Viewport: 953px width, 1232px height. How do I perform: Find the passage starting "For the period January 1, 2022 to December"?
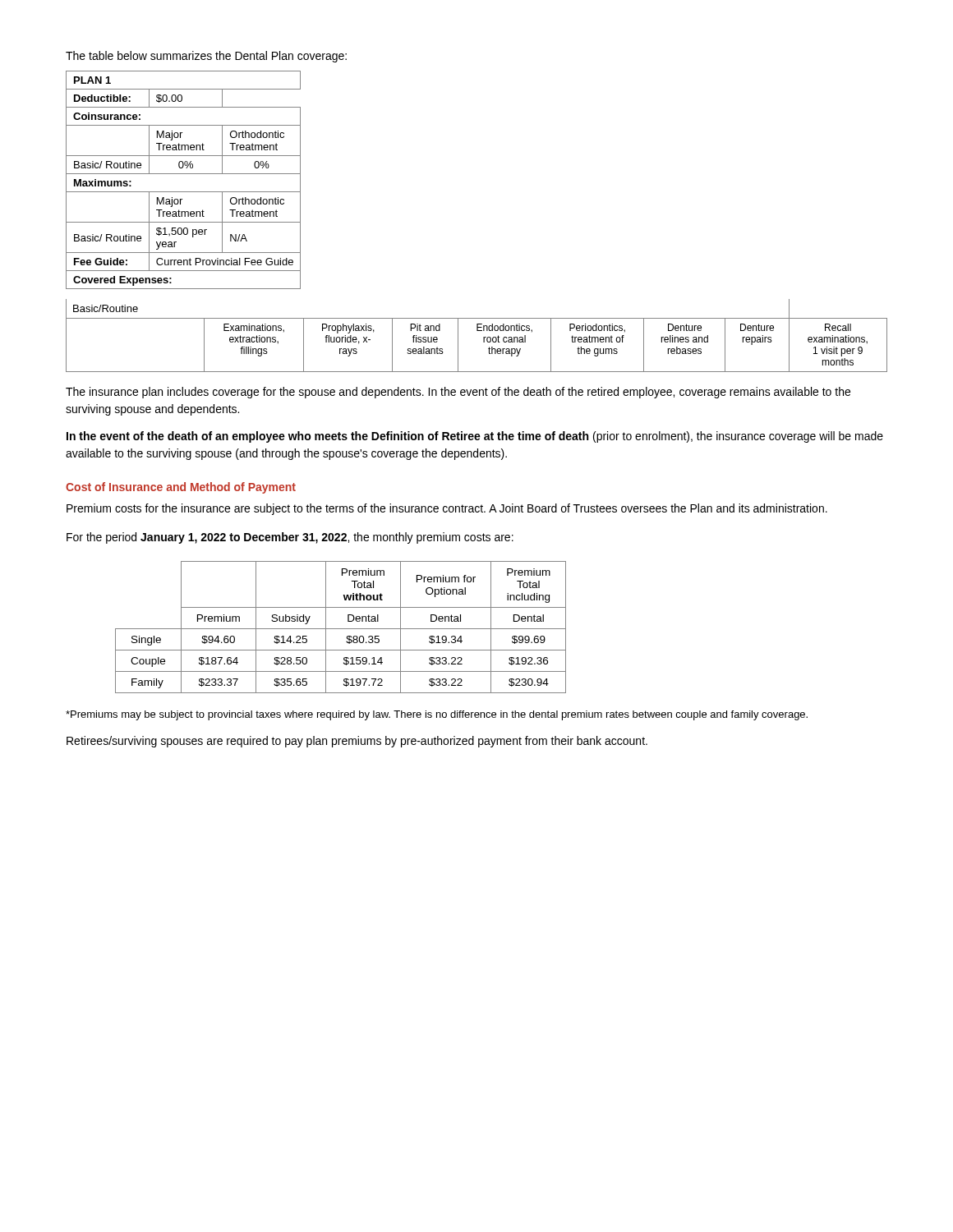pyautogui.click(x=290, y=537)
